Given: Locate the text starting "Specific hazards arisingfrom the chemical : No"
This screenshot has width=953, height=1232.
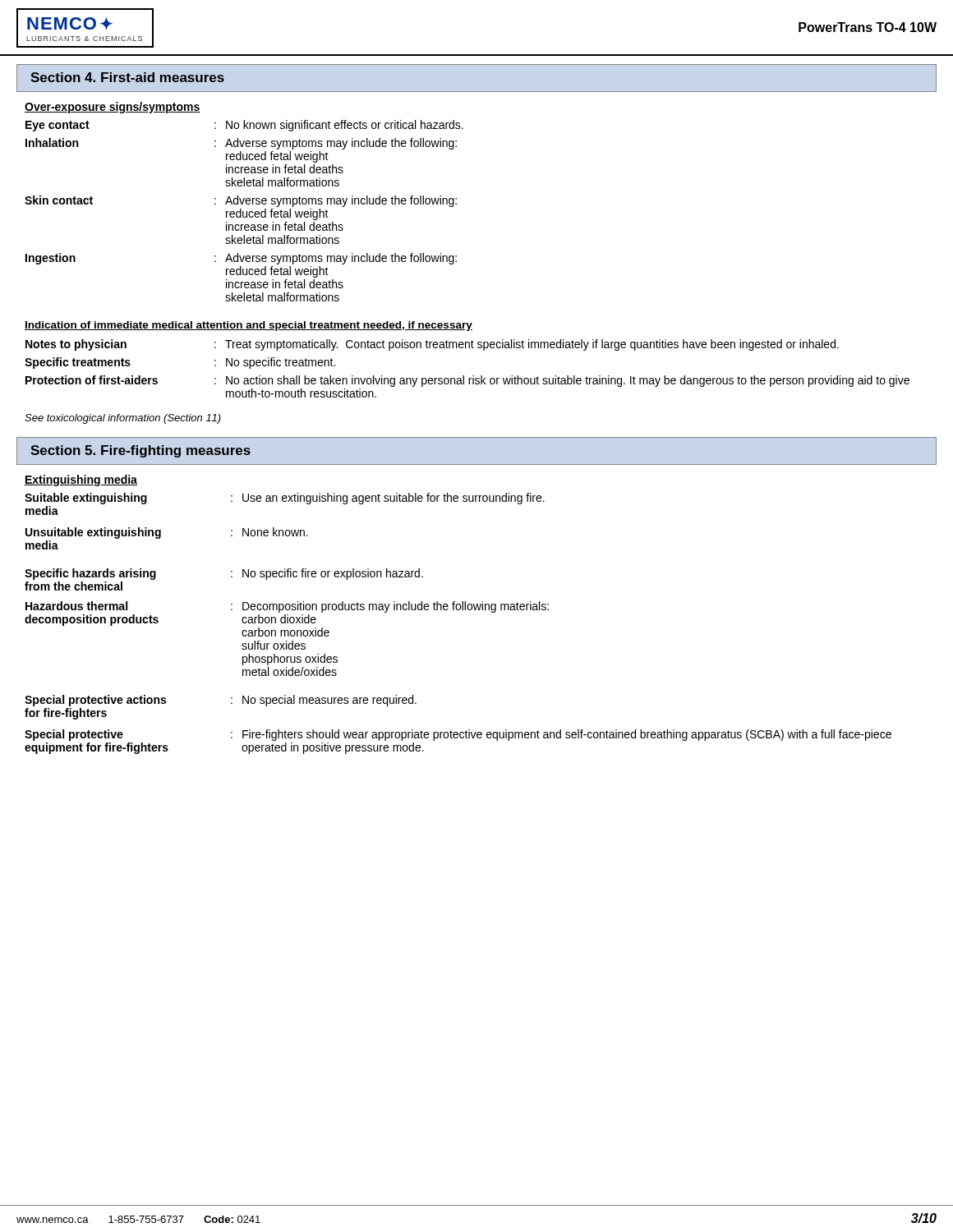Looking at the screenshot, I should [x=90, y=573].
